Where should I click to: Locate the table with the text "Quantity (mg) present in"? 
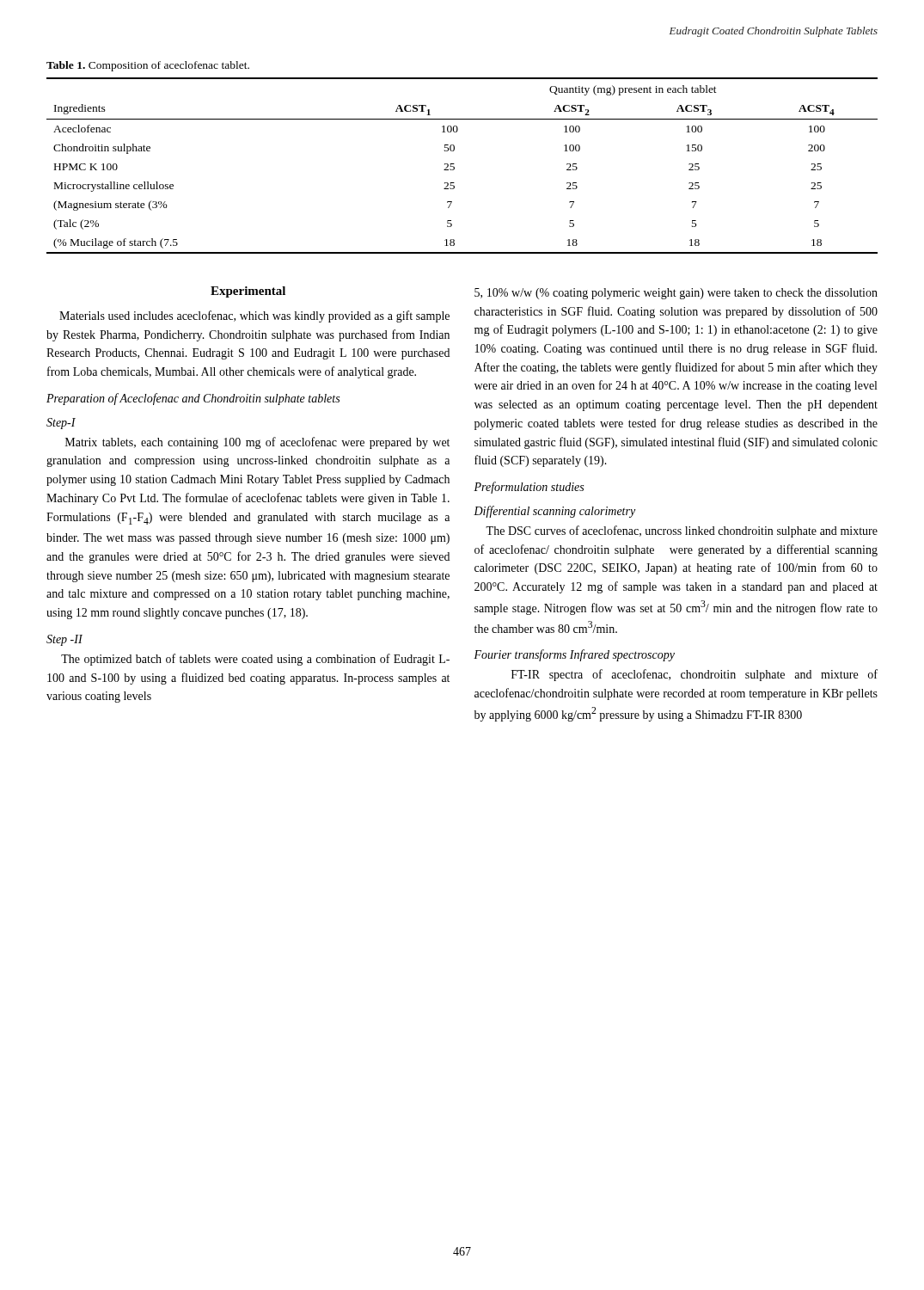click(x=462, y=165)
